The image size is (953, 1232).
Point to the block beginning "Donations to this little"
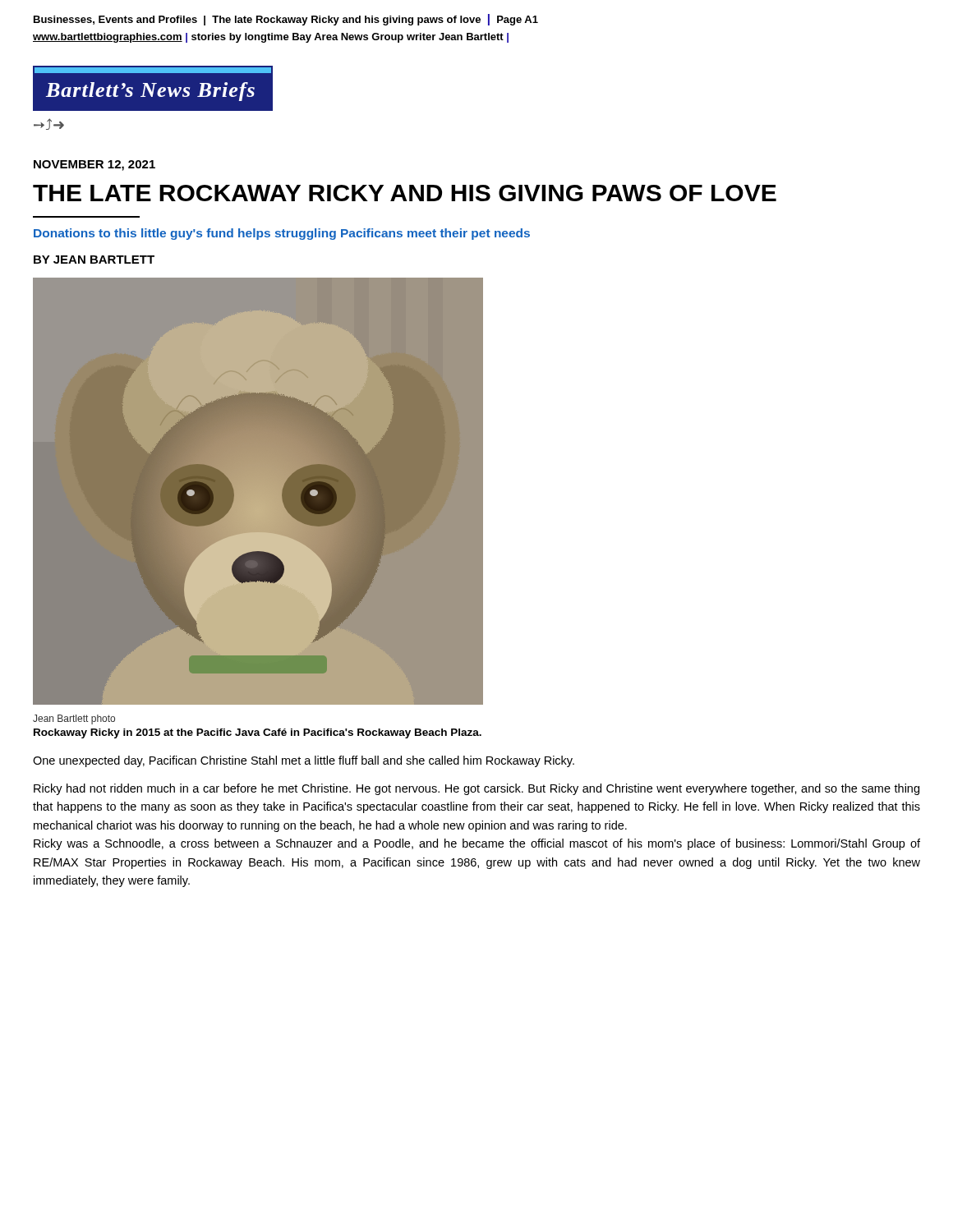pyautogui.click(x=282, y=232)
